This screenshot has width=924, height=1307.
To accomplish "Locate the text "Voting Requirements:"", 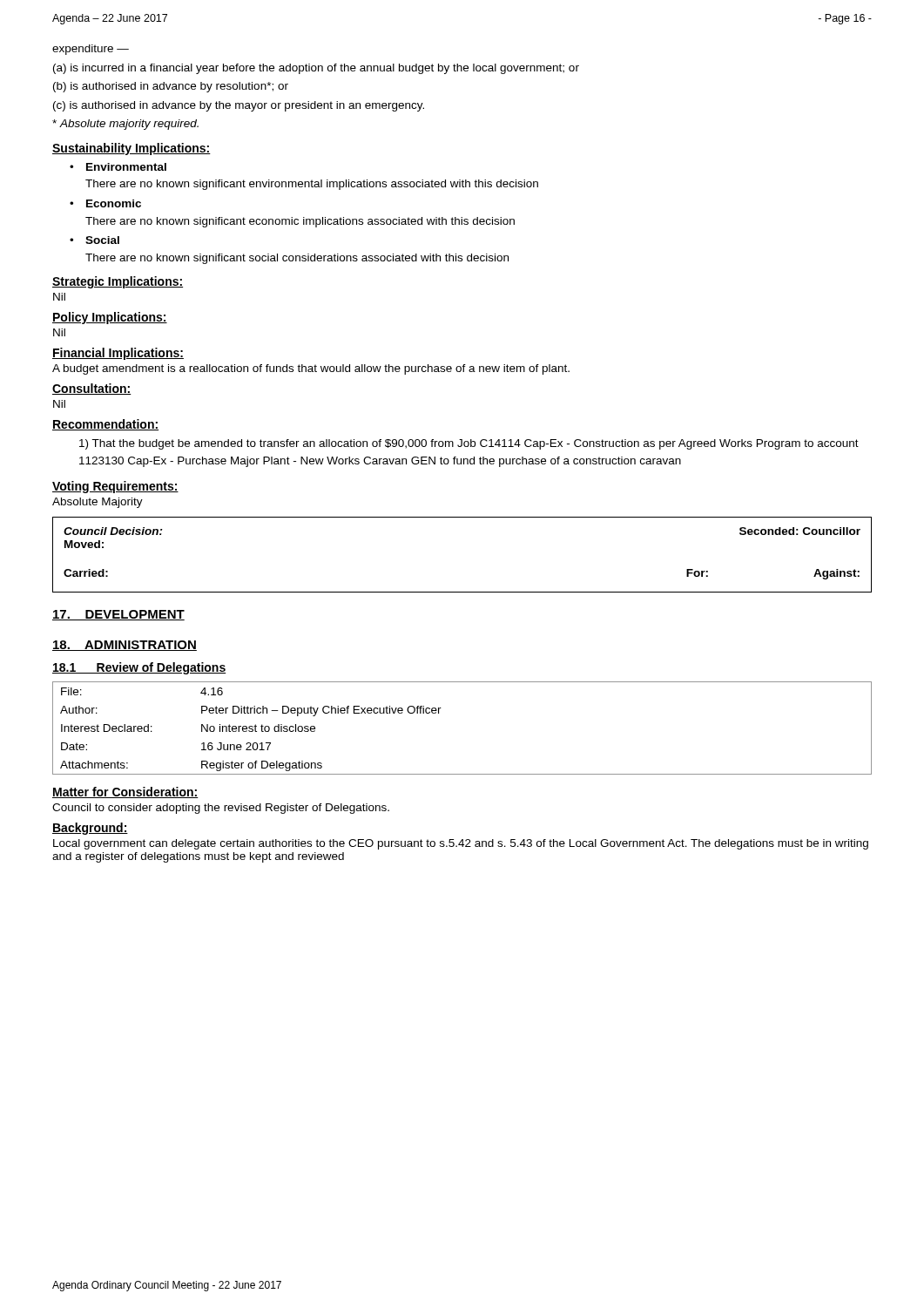I will tap(115, 486).
